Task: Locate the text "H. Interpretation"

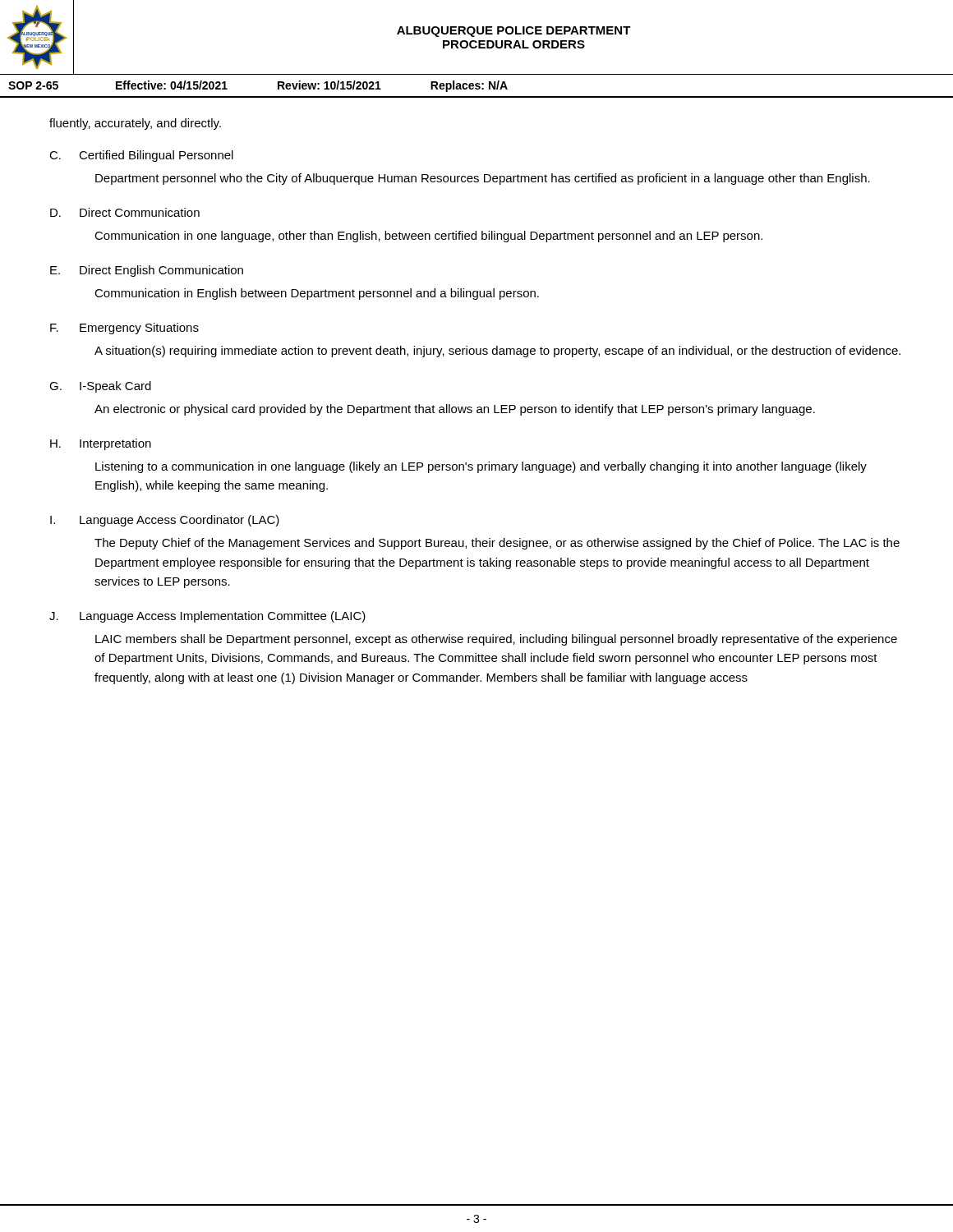Action: pyautogui.click(x=100, y=443)
